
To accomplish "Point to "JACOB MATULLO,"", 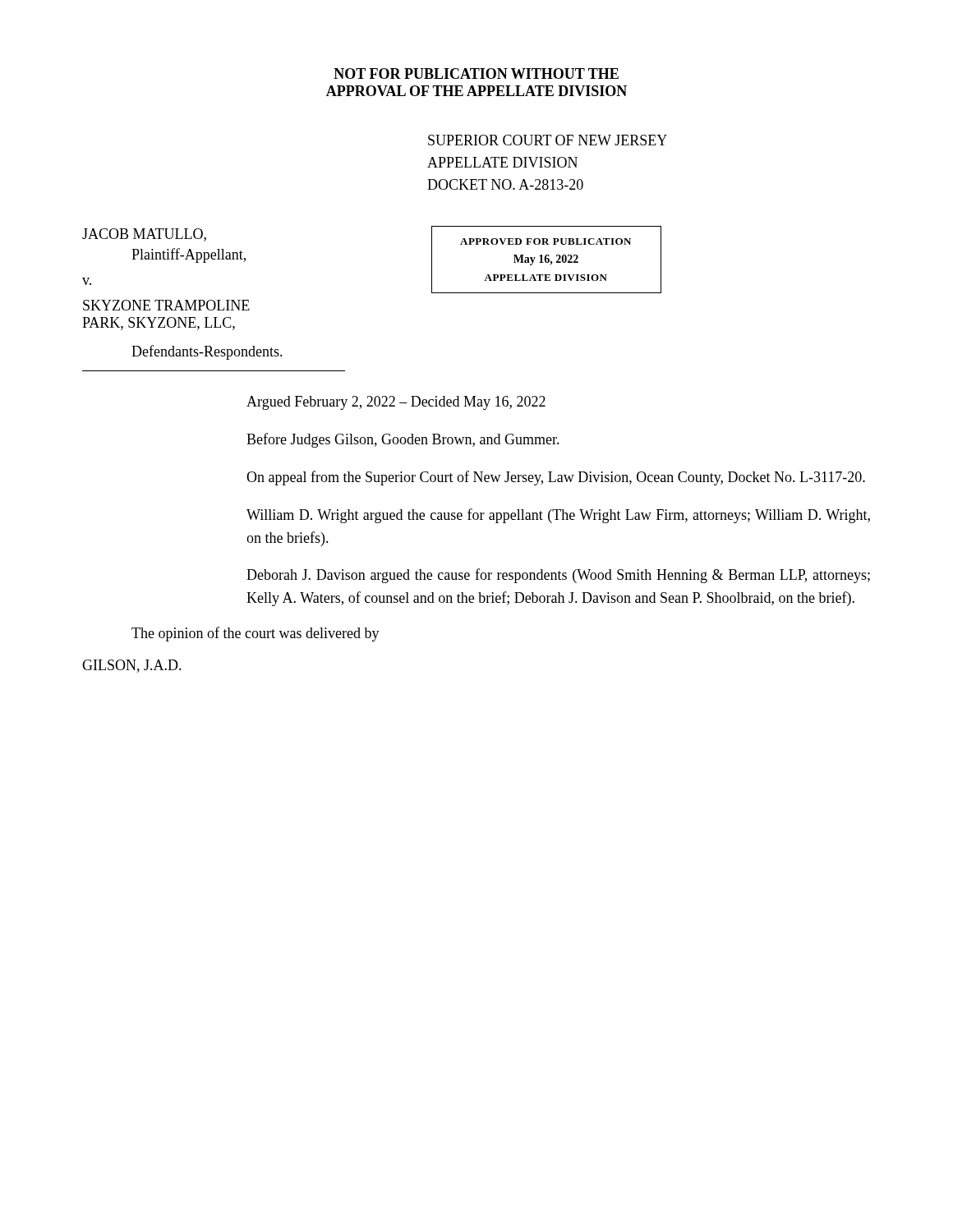I will [145, 234].
